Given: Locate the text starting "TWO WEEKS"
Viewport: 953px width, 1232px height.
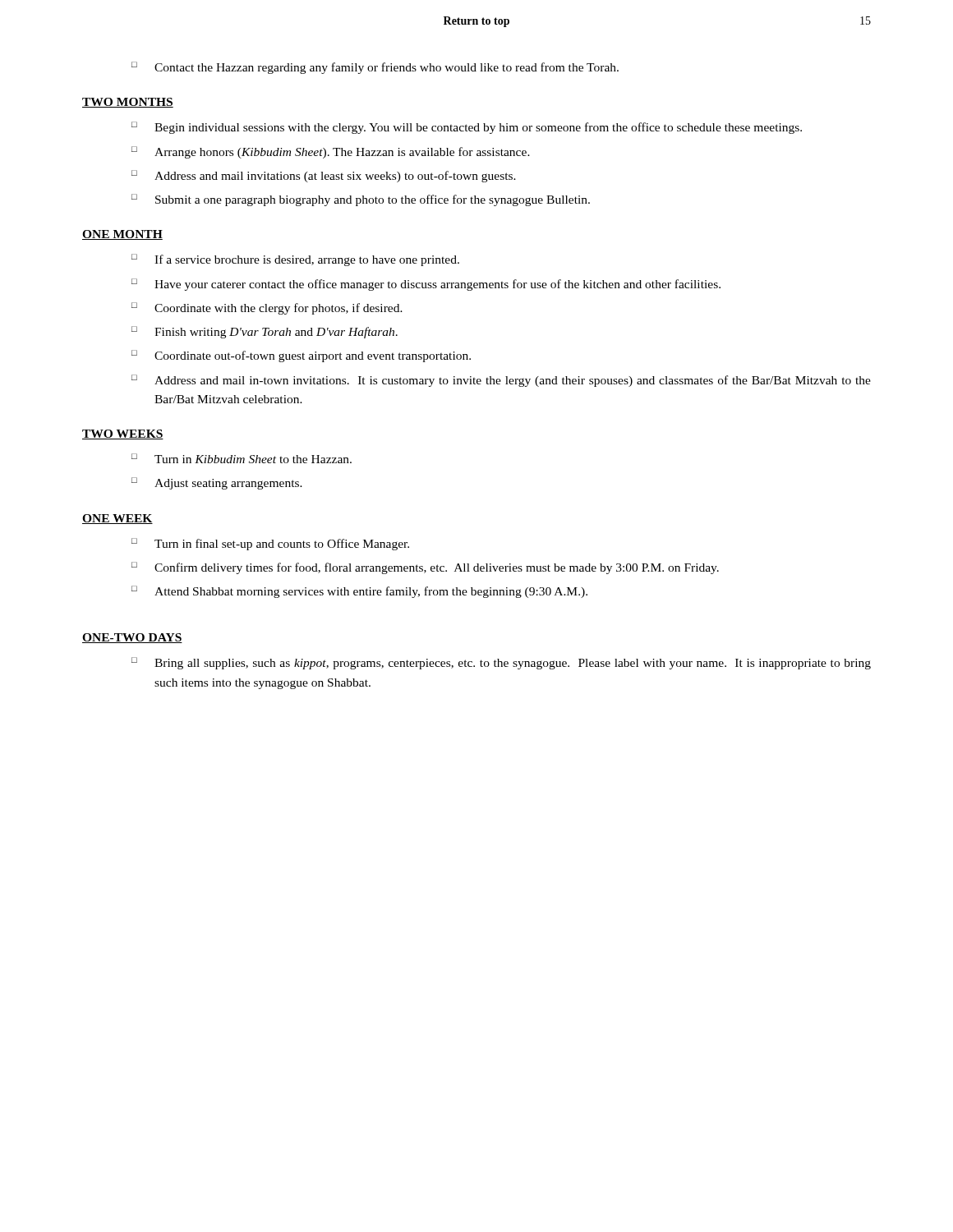Looking at the screenshot, I should tap(123, 433).
